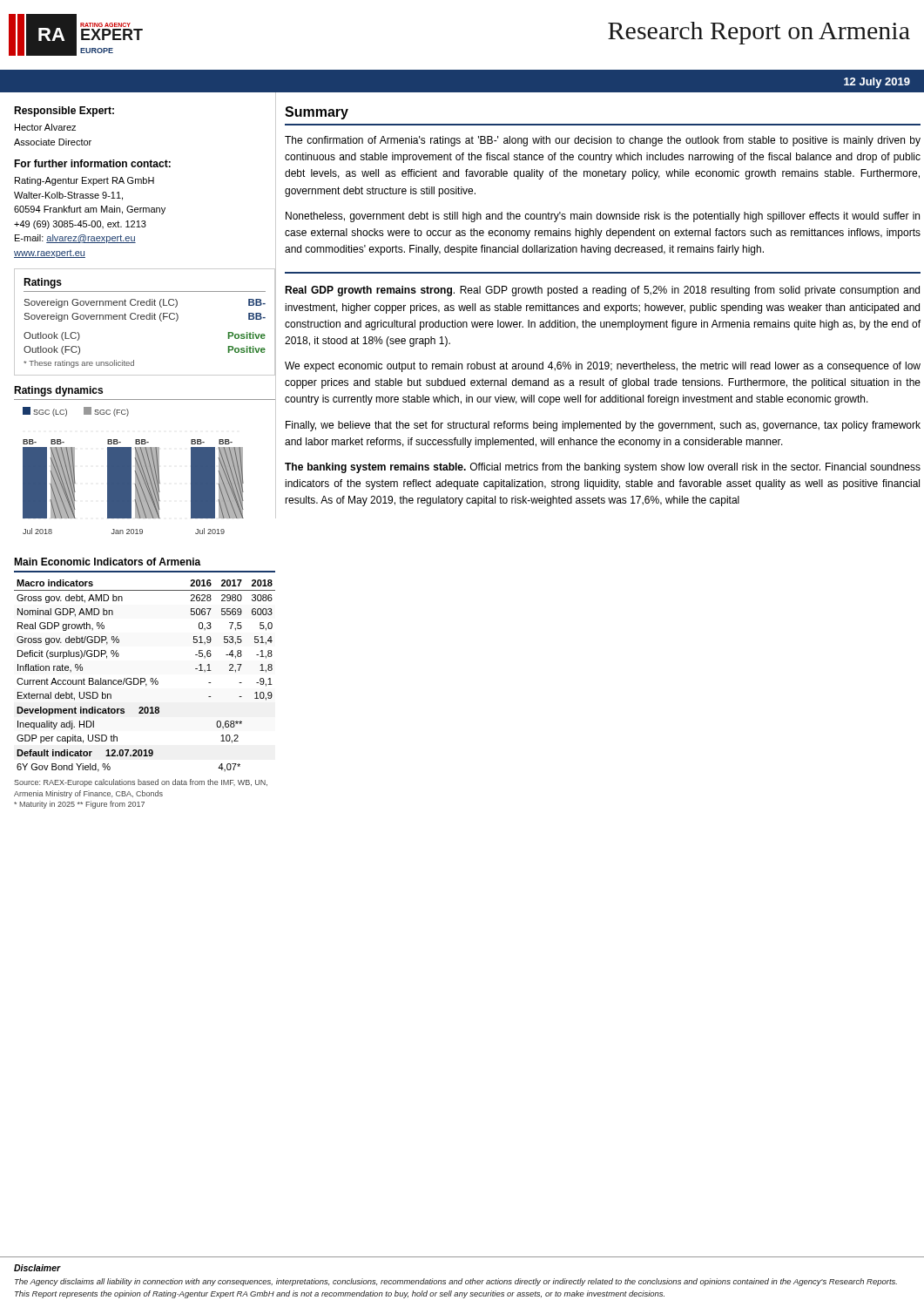Navigate to the element starting "Finally, we believe"
This screenshot has width=924, height=1307.
(x=603, y=433)
